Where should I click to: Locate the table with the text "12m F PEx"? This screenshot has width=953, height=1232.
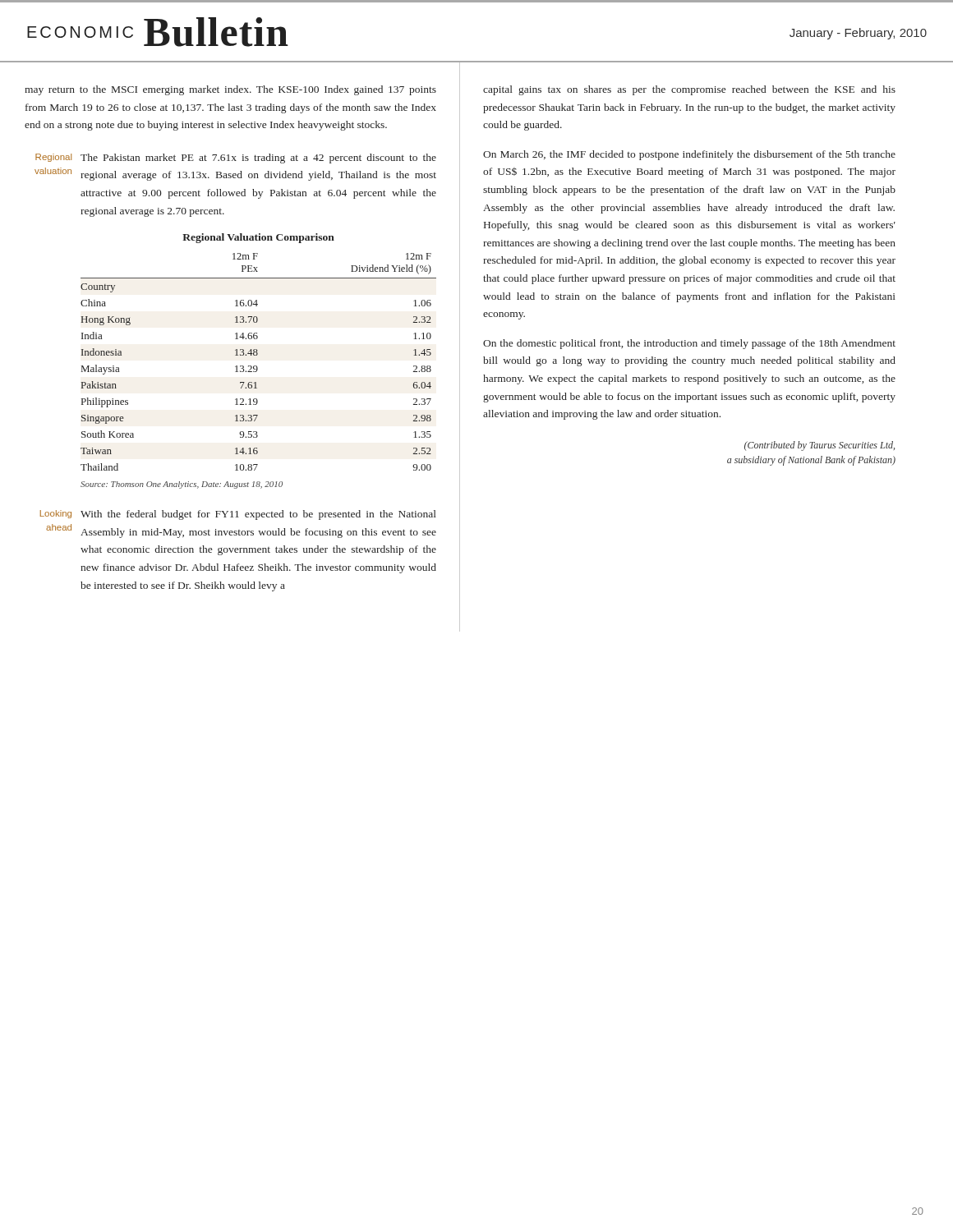click(x=258, y=353)
